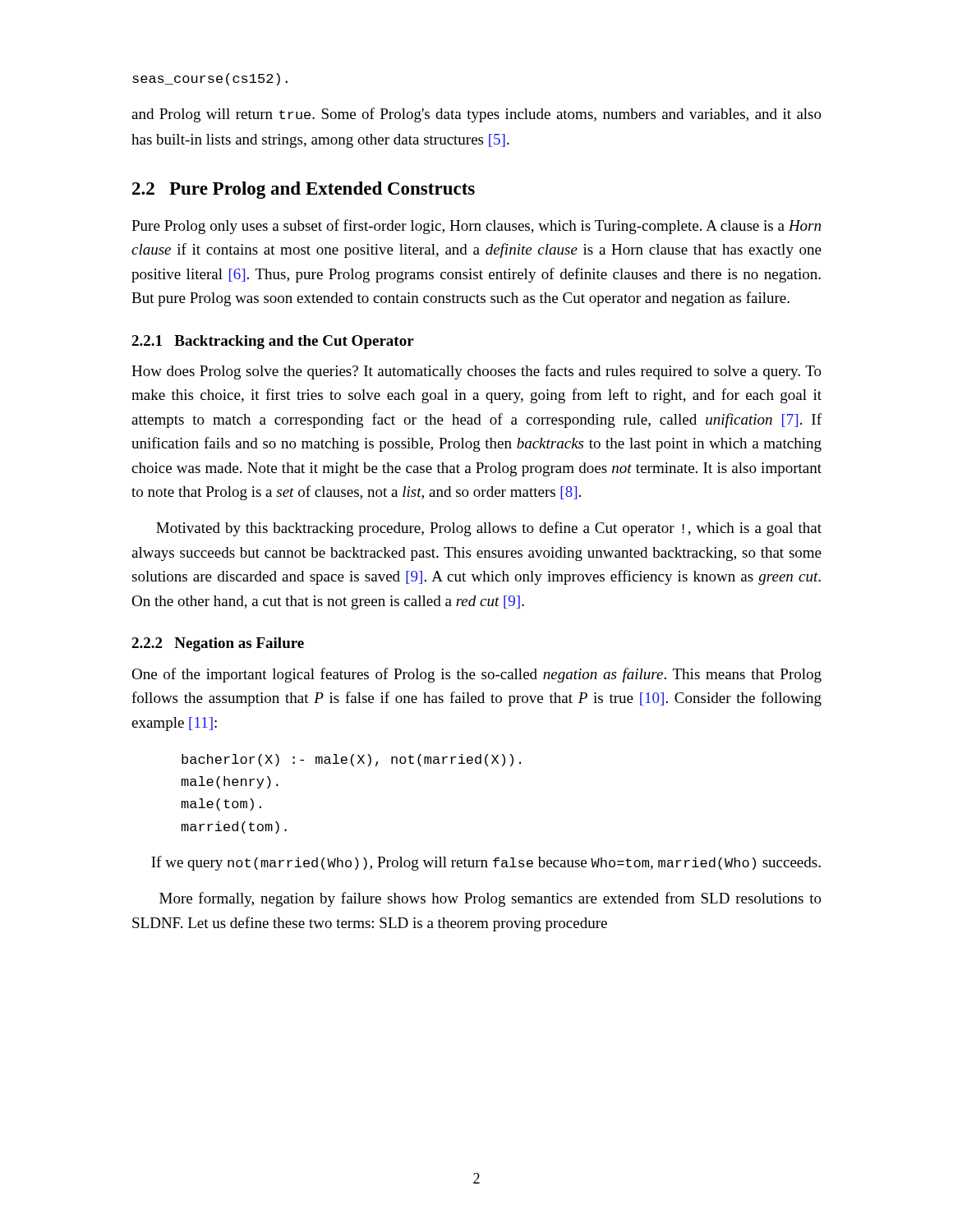This screenshot has height=1232, width=953.
Task: Point to the region starting "How does Prolog solve the queries? It"
Action: point(476,431)
